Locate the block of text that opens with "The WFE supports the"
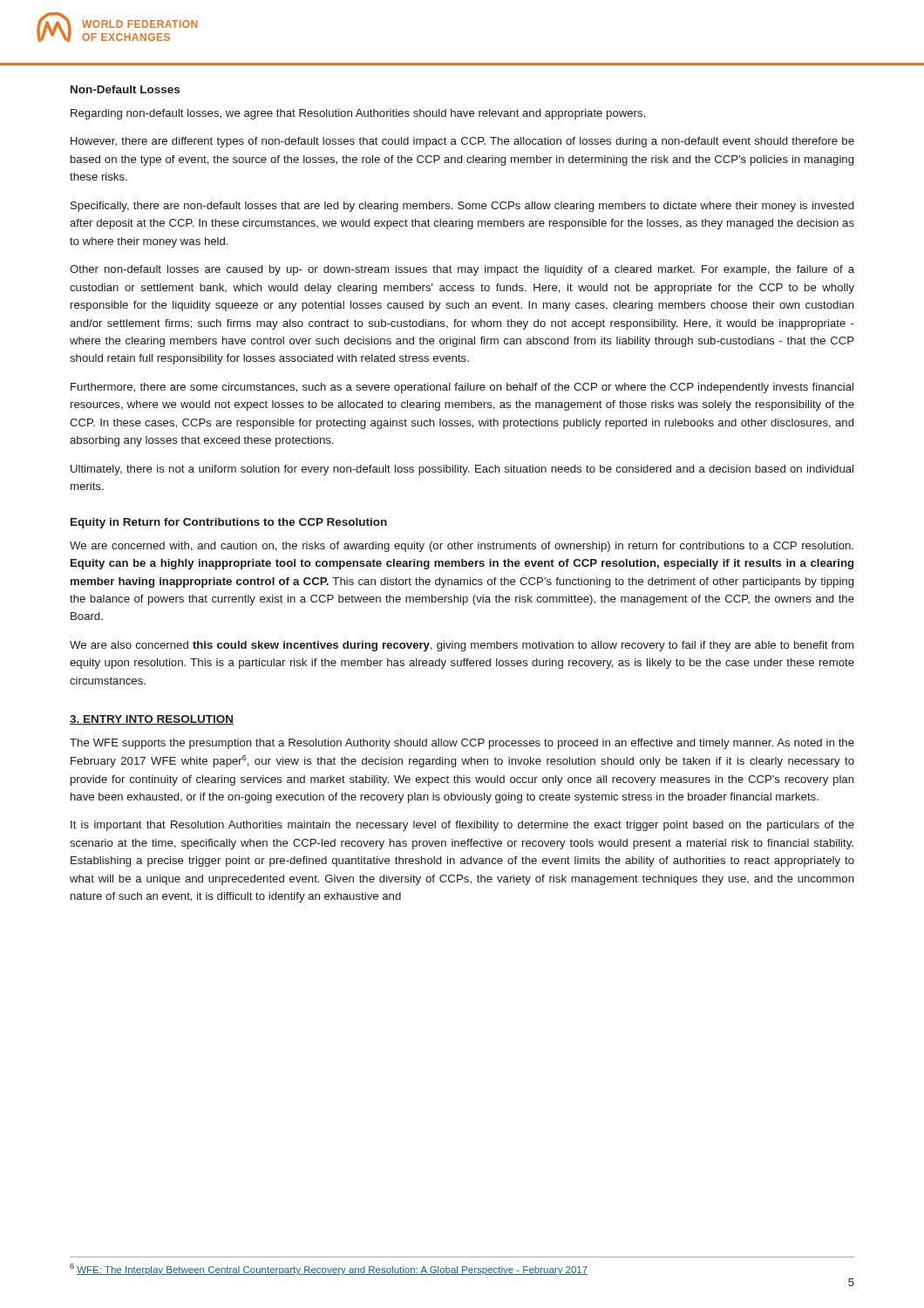 click(462, 770)
